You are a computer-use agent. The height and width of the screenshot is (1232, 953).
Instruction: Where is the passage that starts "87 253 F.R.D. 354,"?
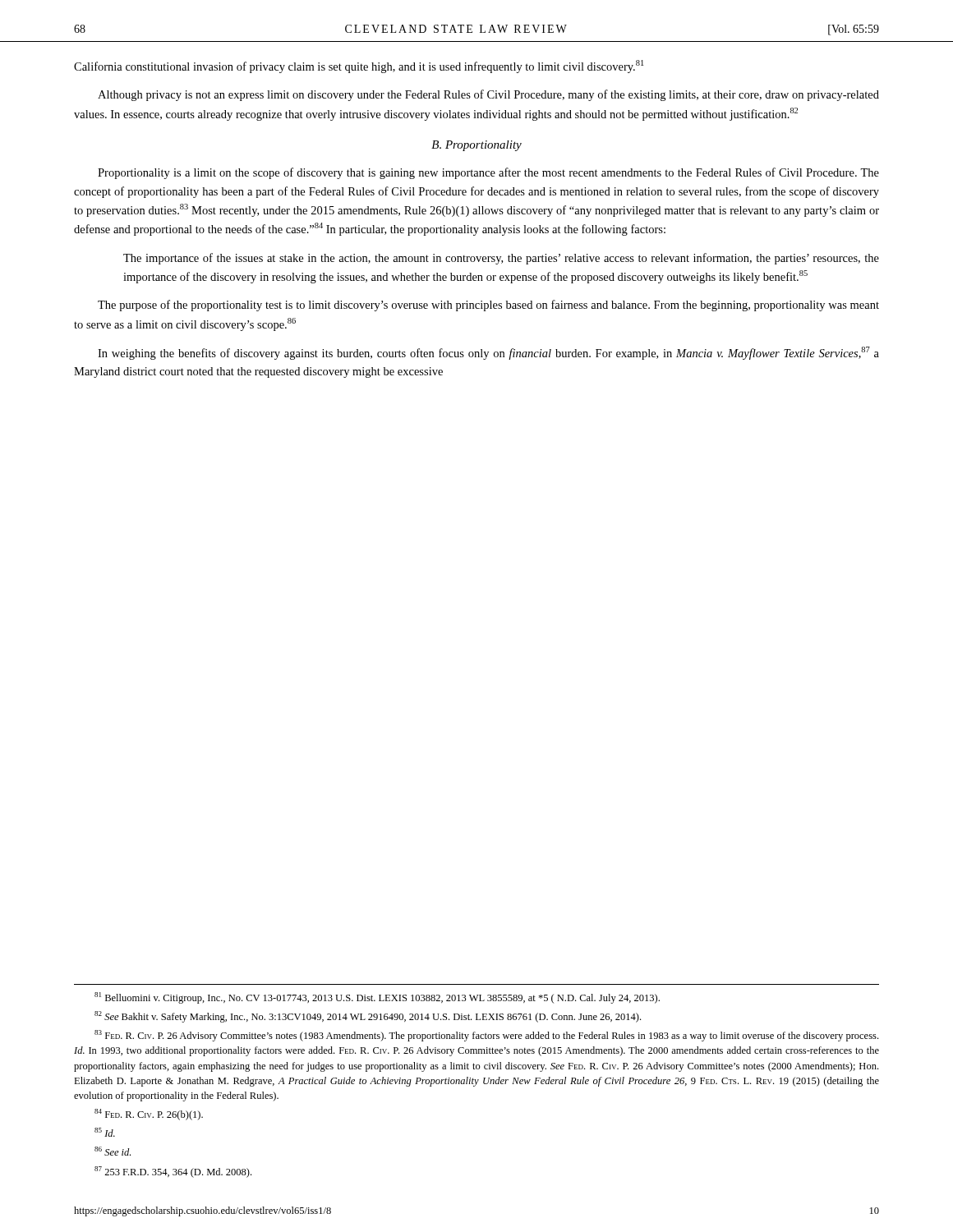click(x=173, y=1171)
